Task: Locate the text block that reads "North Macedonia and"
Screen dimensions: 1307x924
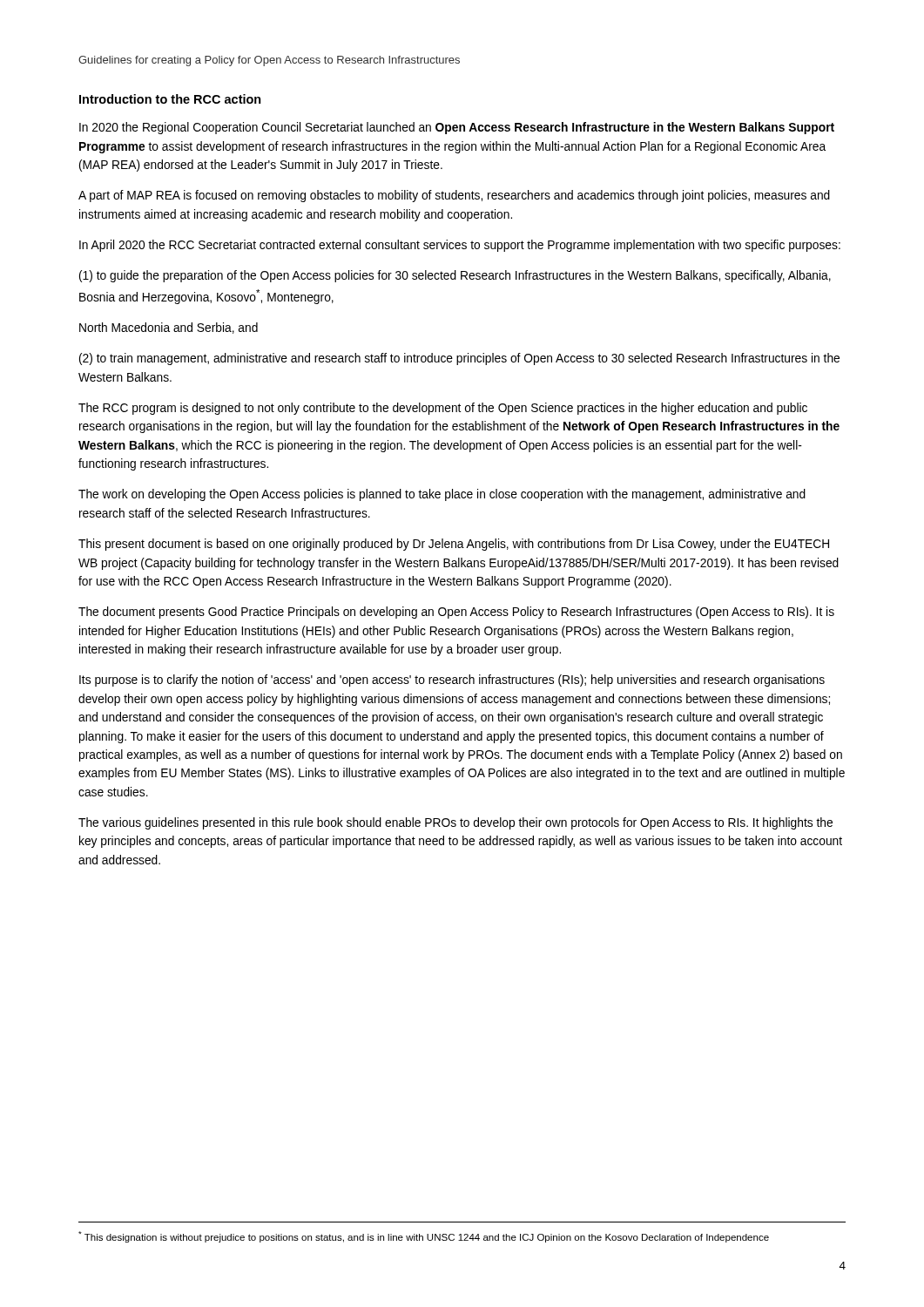Action: (x=168, y=328)
